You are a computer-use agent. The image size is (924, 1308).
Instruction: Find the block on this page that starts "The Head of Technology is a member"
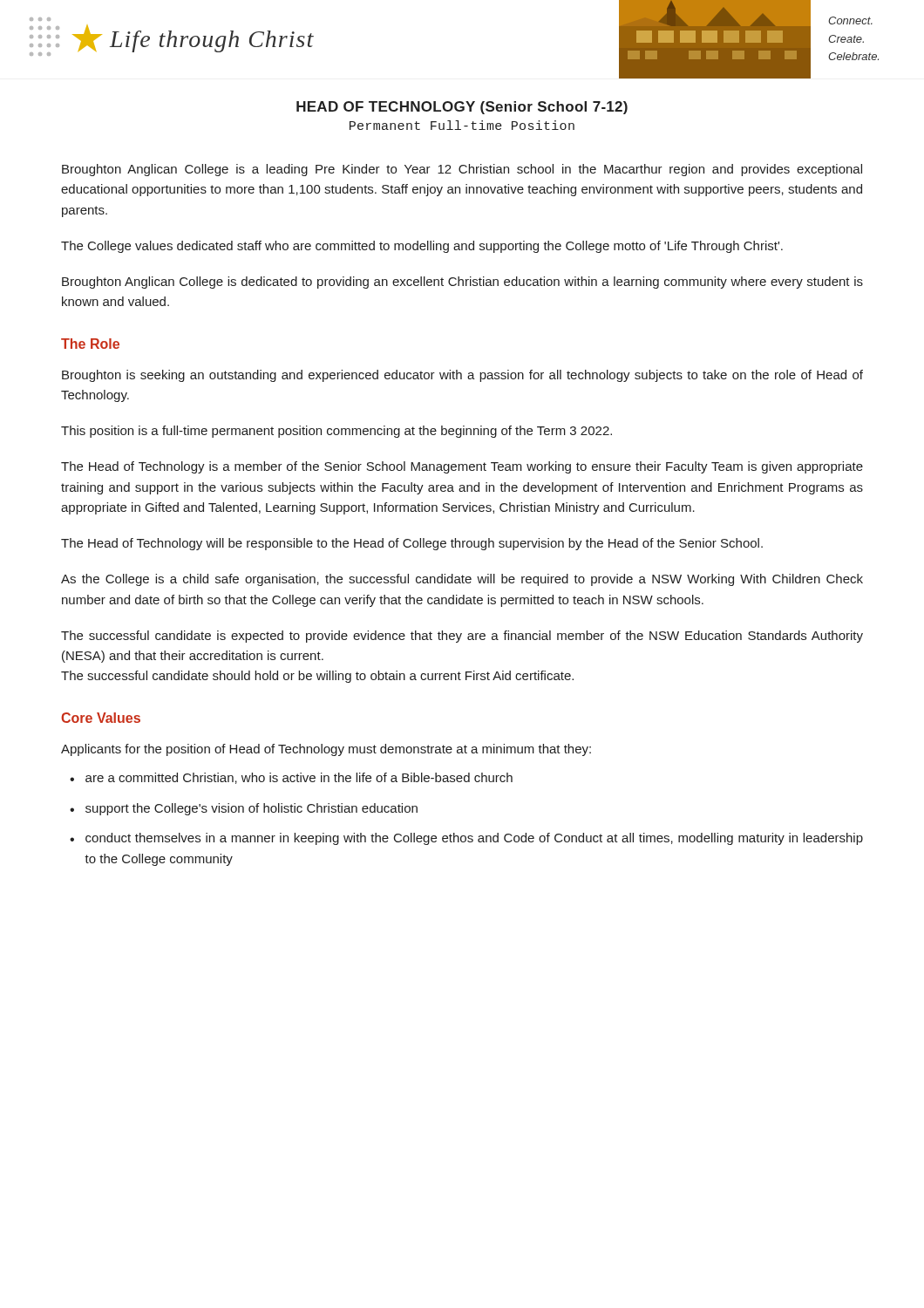[462, 487]
